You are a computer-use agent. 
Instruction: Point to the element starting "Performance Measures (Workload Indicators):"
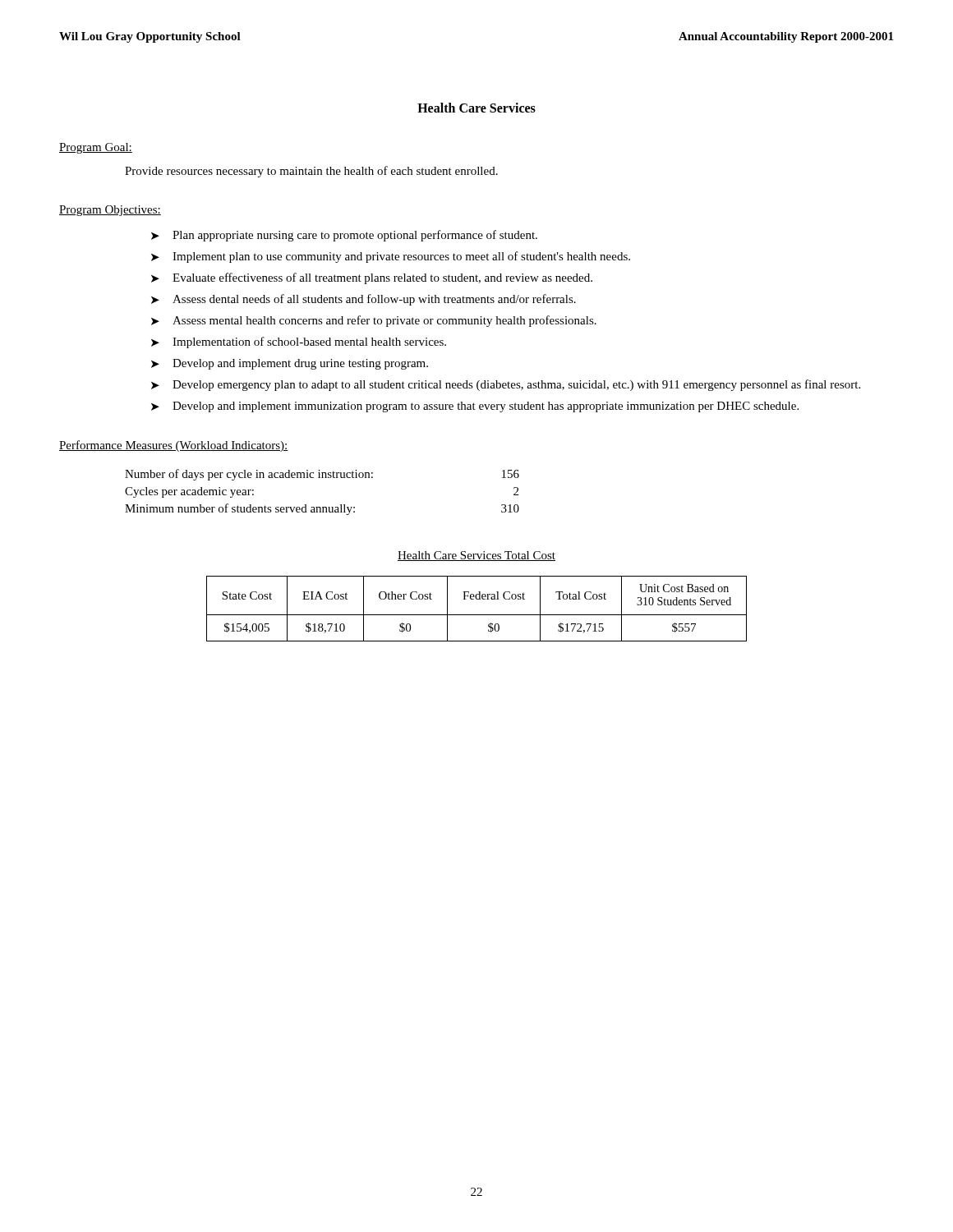click(x=173, y=445)
